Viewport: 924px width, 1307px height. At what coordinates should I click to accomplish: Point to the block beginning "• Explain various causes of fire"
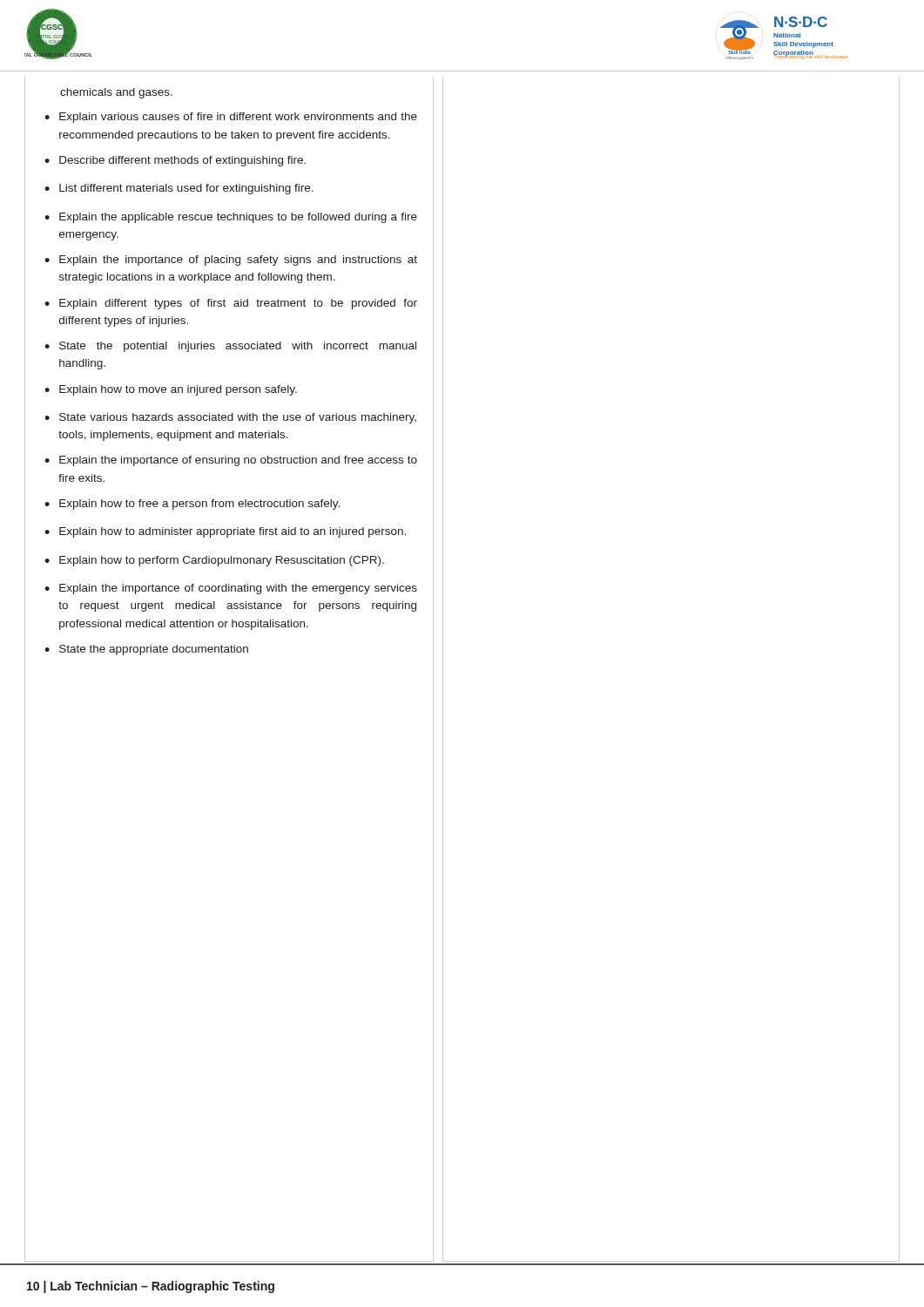pos(231,126)
